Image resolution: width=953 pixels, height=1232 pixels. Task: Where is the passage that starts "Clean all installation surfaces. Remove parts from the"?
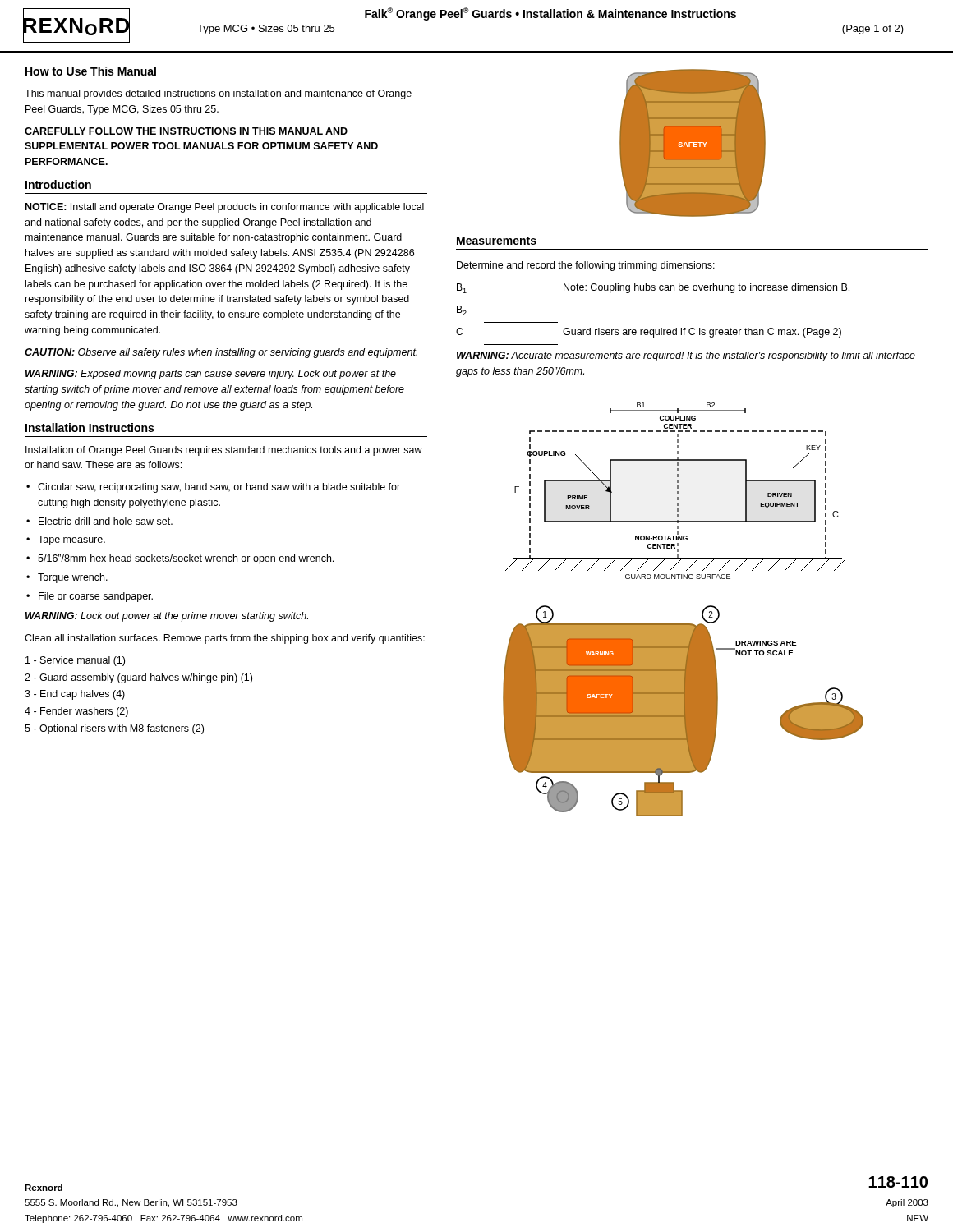[x=225, y=638]
